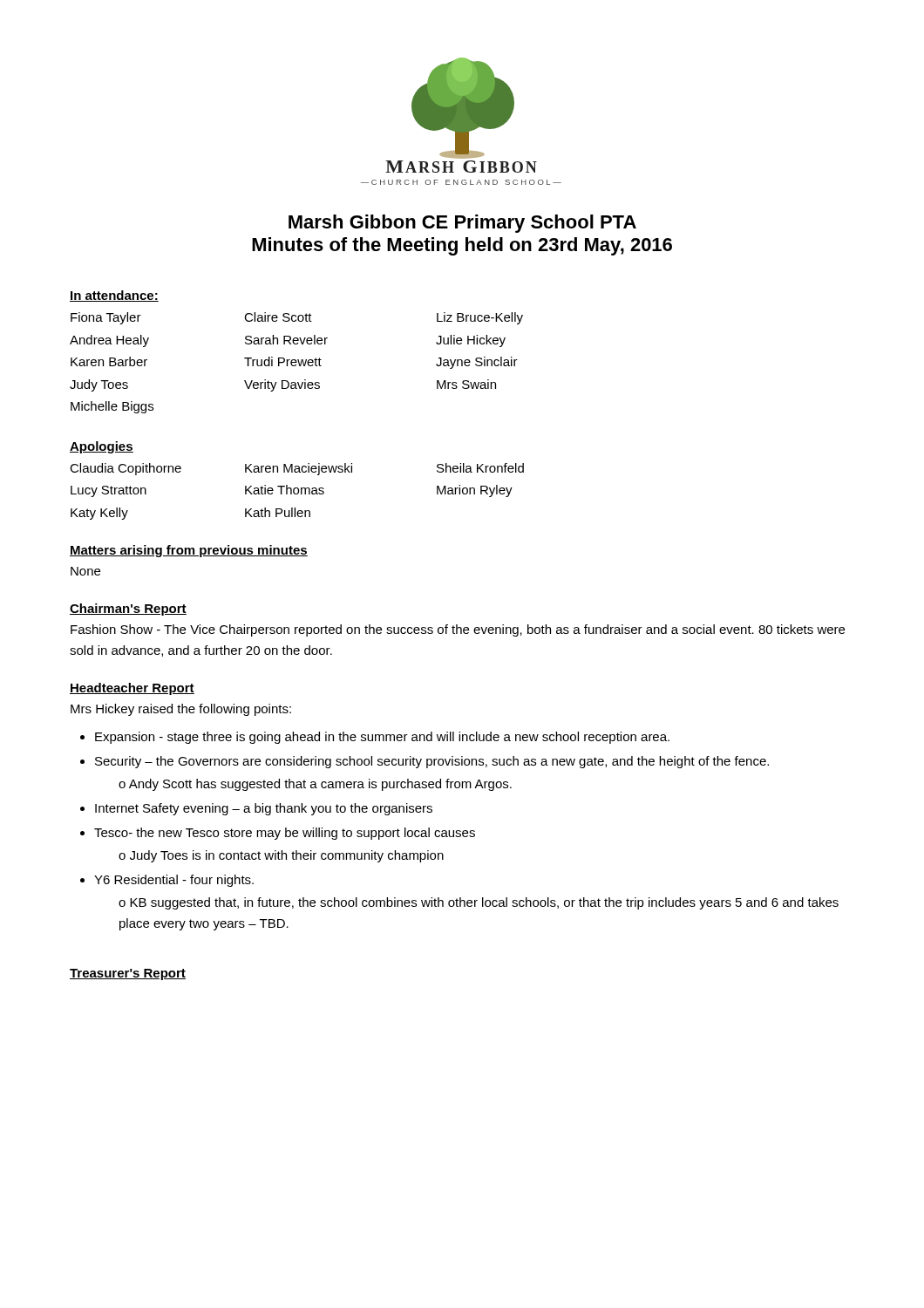Point to the text block starting "Headteacher Report"

click(x=132, y=688)
